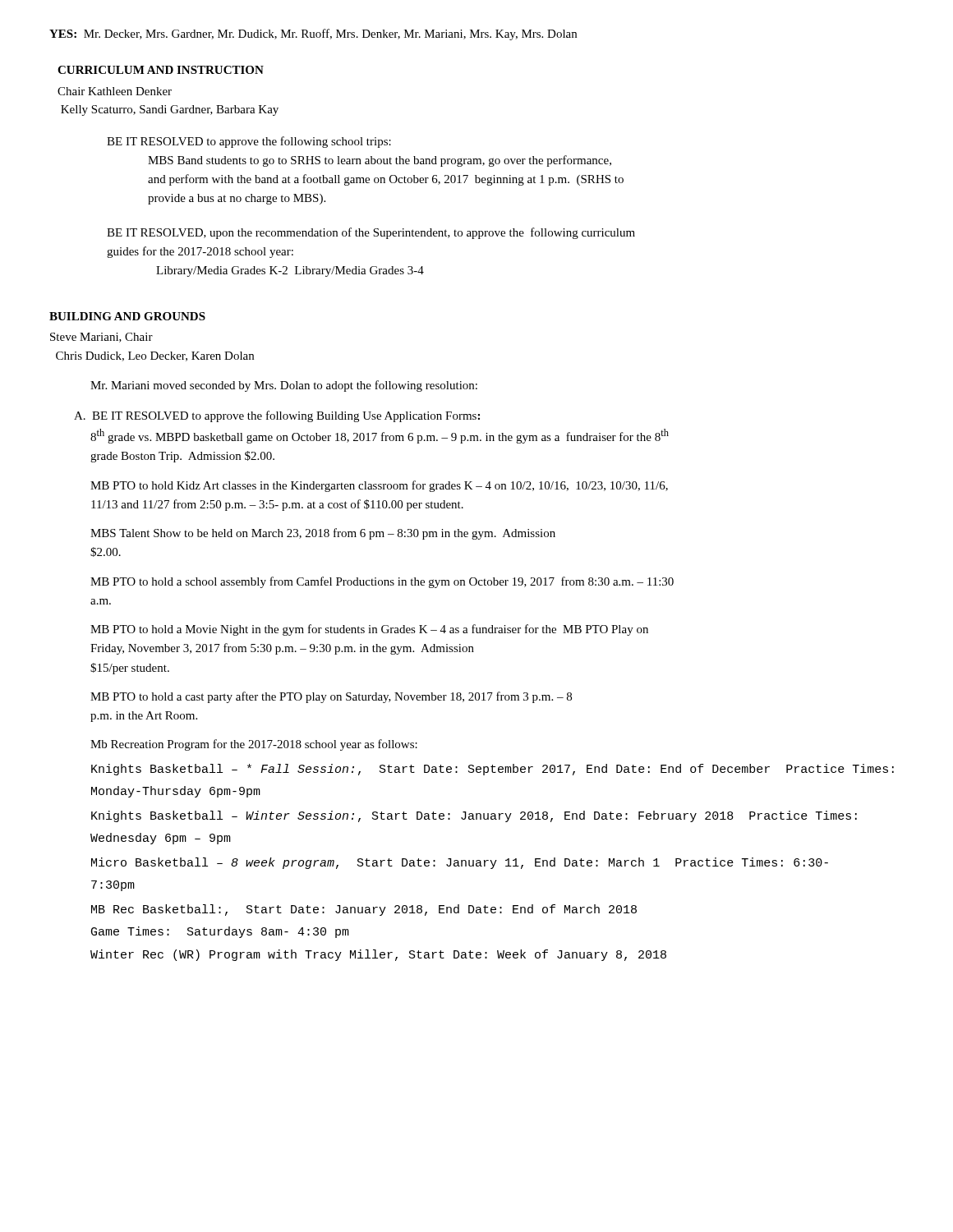The image size is (953, 1232).
Task: Click on the section header with the text "CURRICULUM AND INSTRUCTION"
Action: pyautogui.click(x=161, y=69)
